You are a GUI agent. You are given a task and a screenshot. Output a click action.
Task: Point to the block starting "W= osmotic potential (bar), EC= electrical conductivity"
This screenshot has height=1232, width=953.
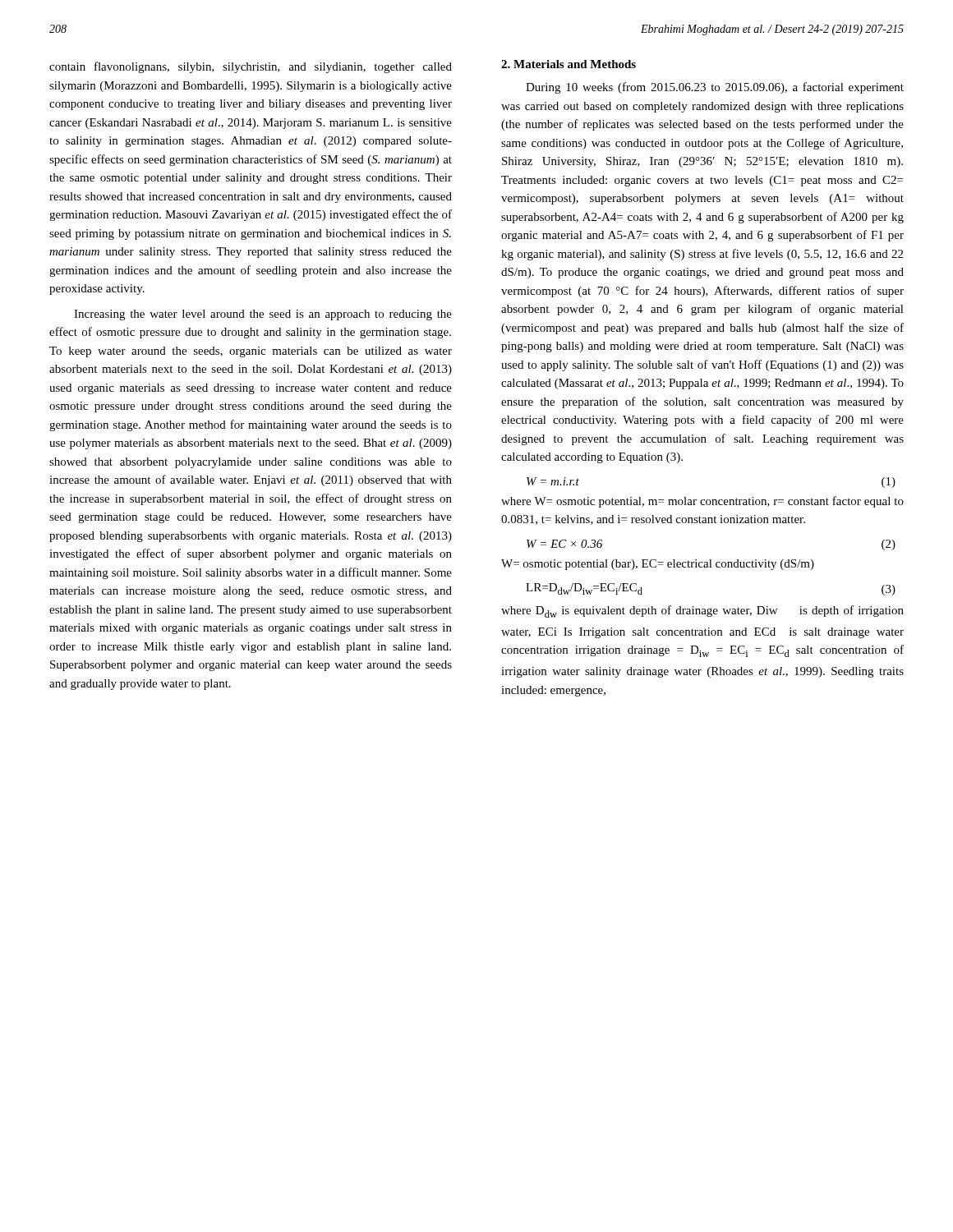702,563
